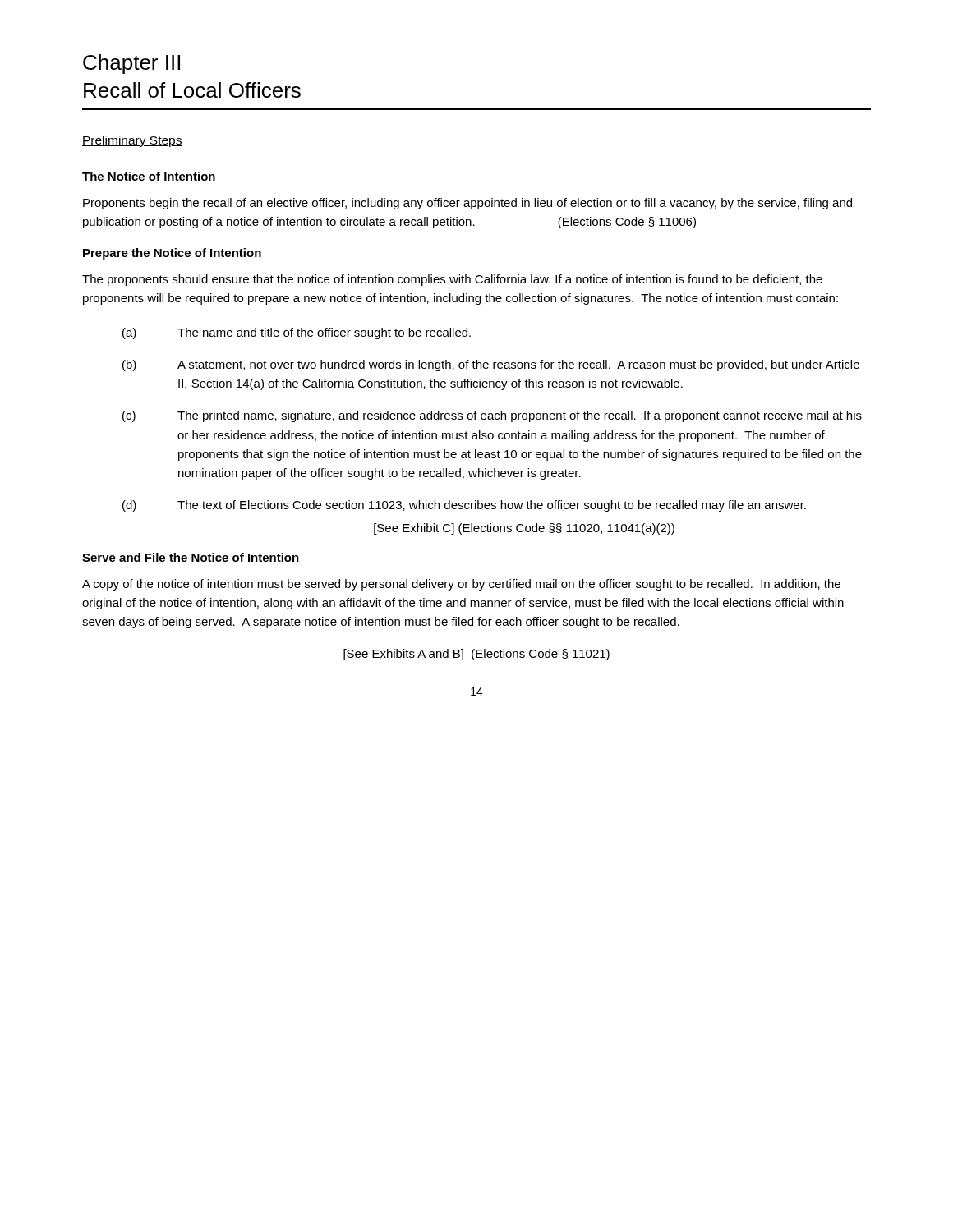Locate the text starting "Serve and File the"
953x1232 pixels.
(x=191, y=557)
